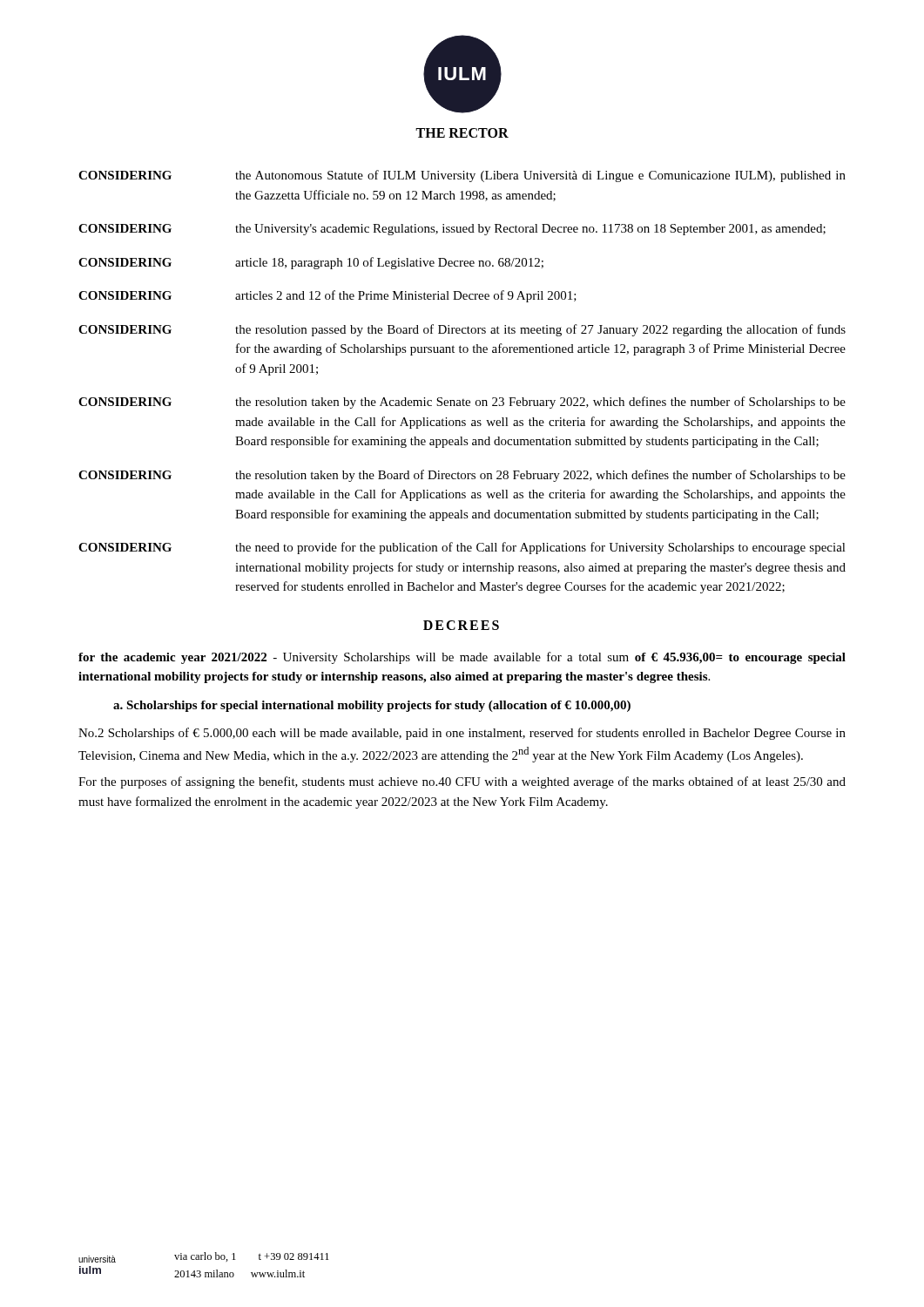Find the logo
This screenshot has height=1307, width=924.
click(462, 76)
